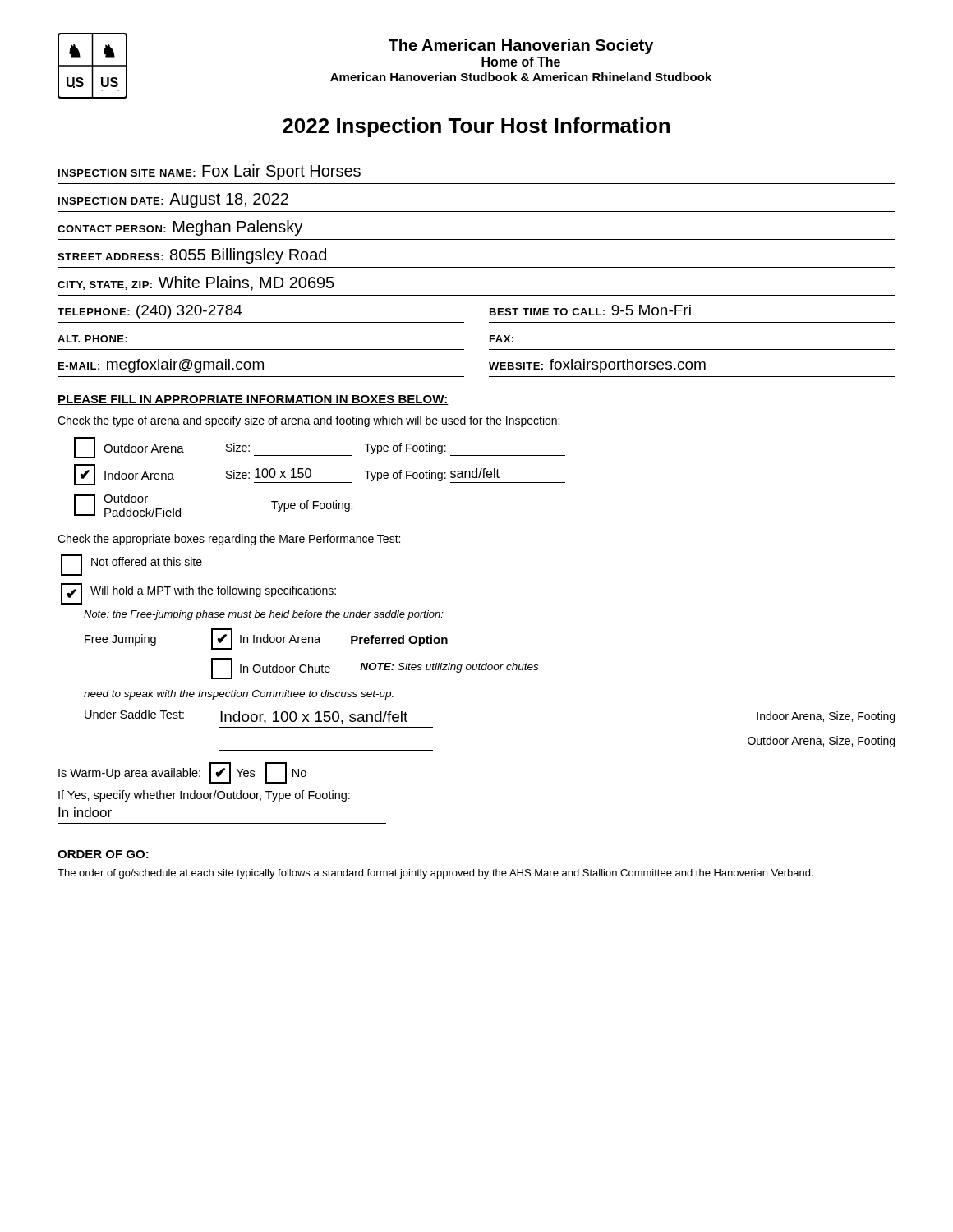Screen dimensions: 1232x953
Task: Navigate to the text starting "Note: the Free-jumping phase must be"
Action: 264,615
